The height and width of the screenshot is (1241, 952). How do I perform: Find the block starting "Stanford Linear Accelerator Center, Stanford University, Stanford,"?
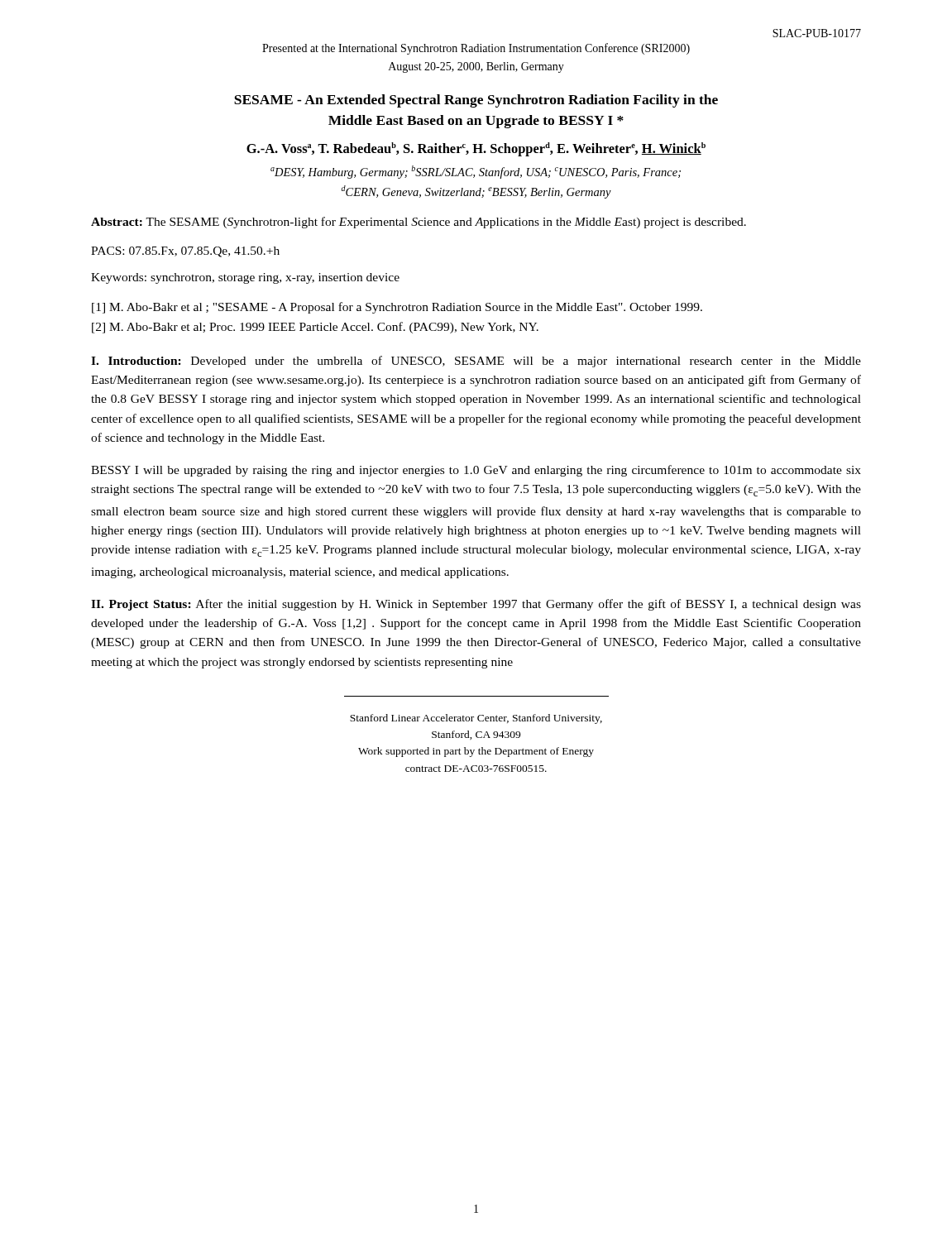476,743
